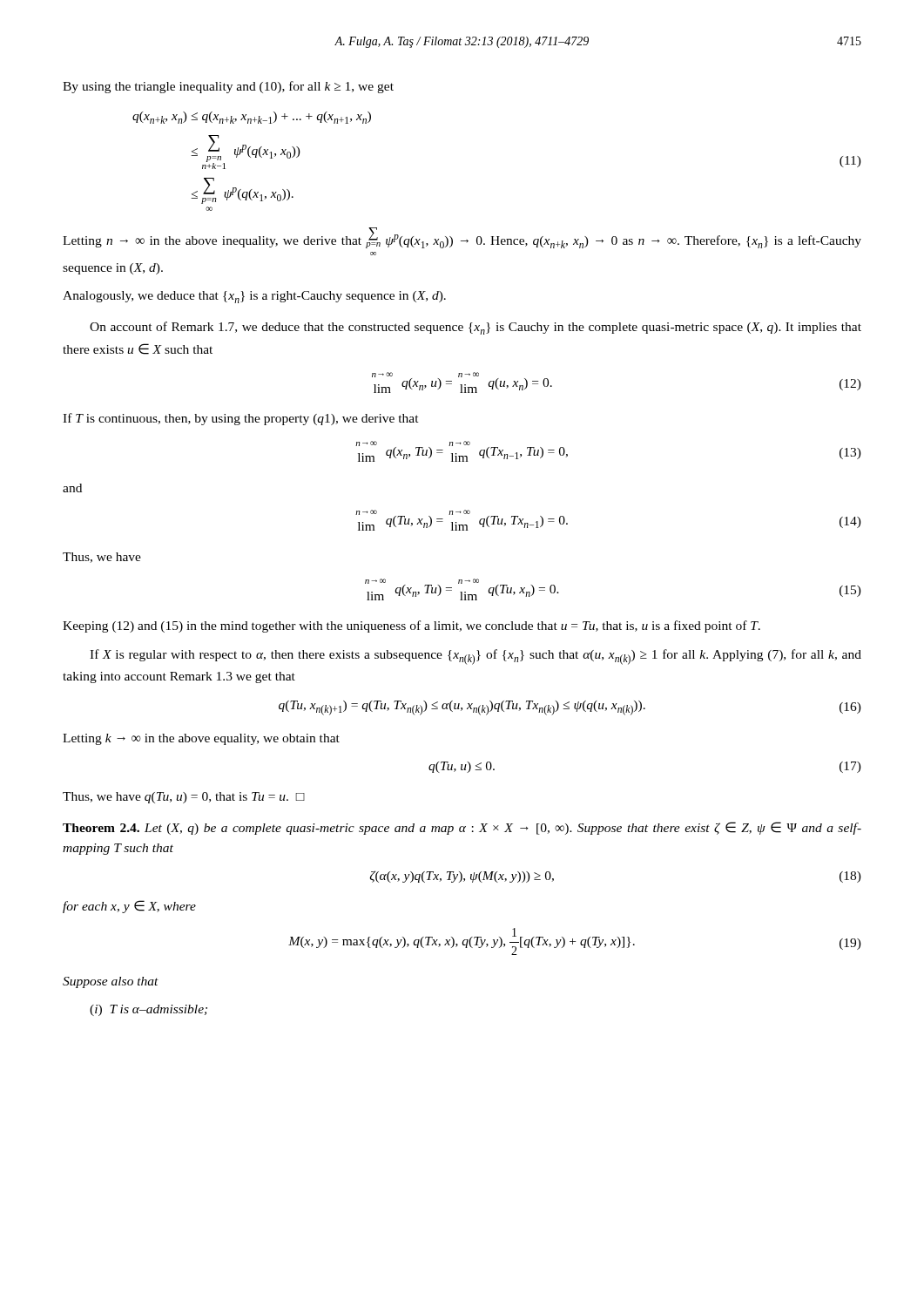Select the text that says "Suppose also that"
Viewport: 924px width, 1307px height.
110,980
